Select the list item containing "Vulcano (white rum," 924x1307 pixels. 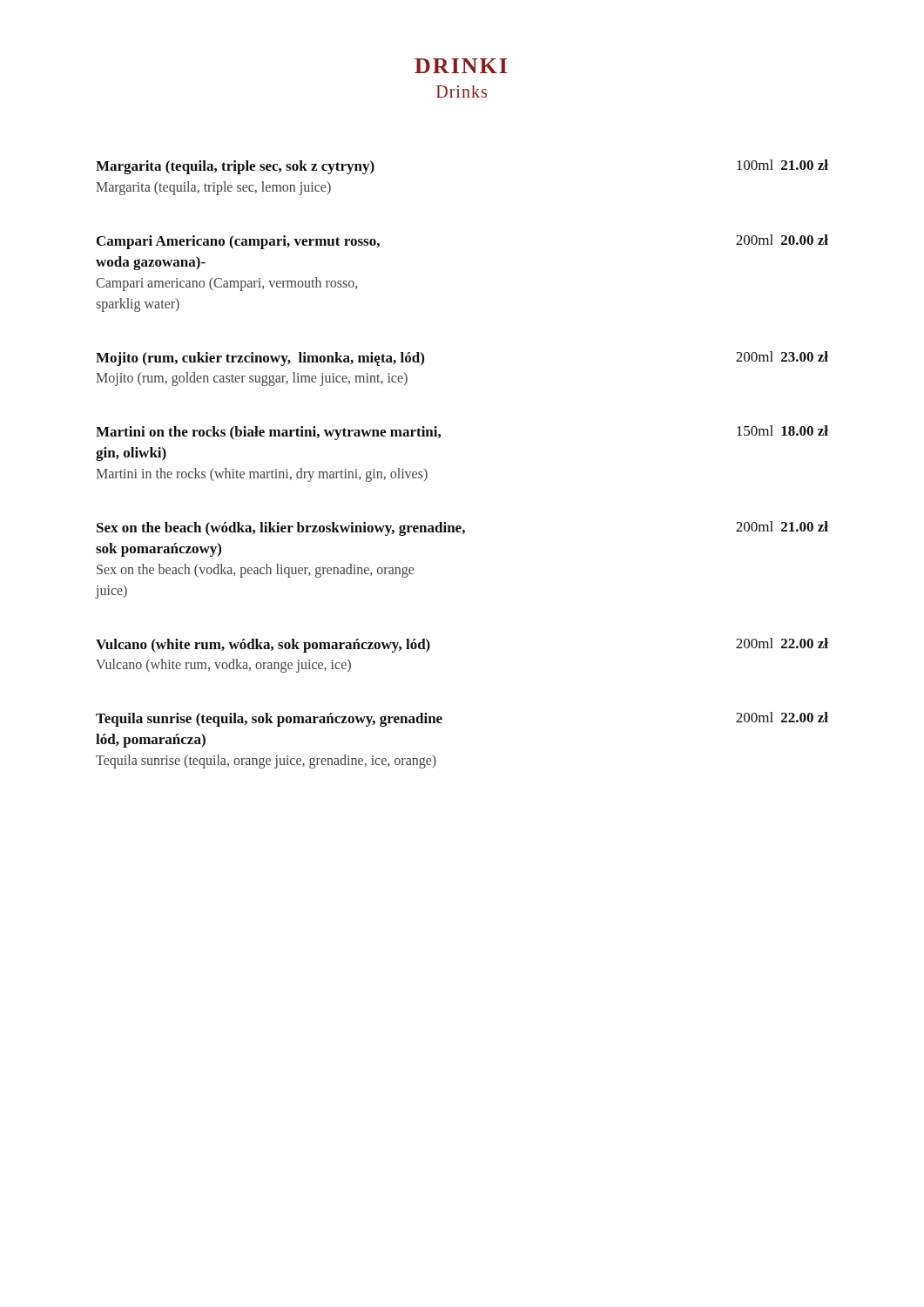click(260, 645)
